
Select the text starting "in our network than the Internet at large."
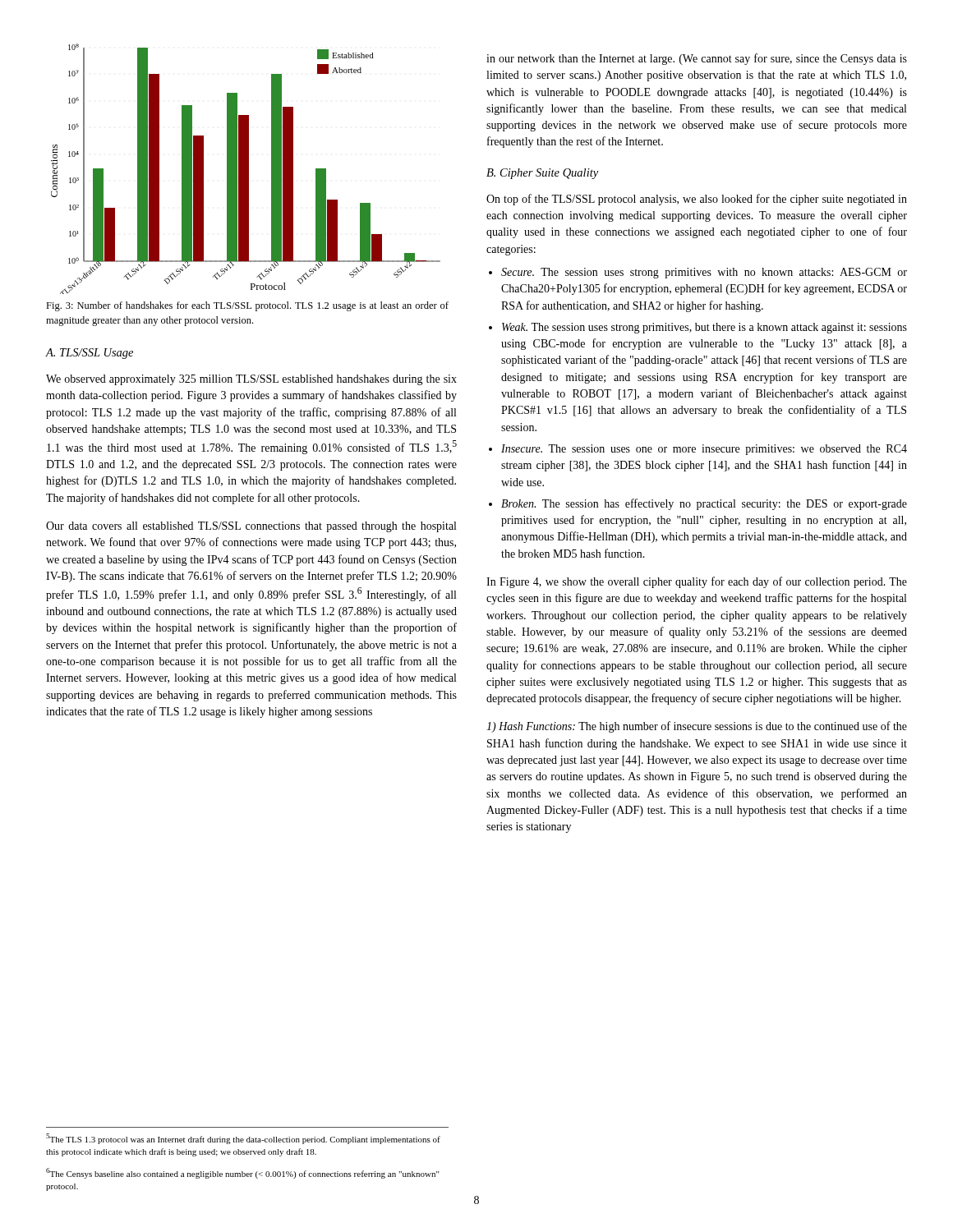[x=697, y=101]
